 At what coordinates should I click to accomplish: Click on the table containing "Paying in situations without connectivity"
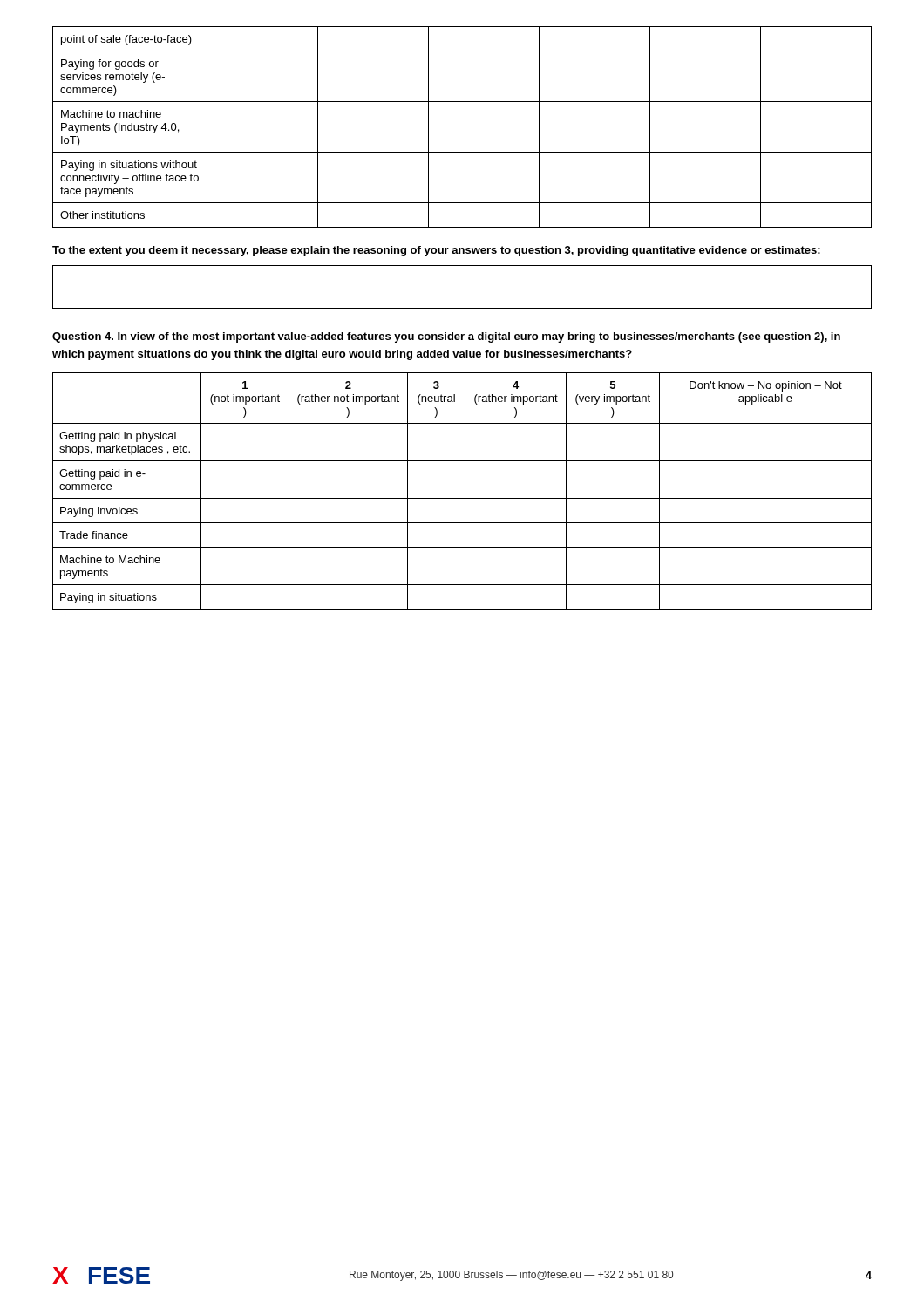[x=462, y=127]
